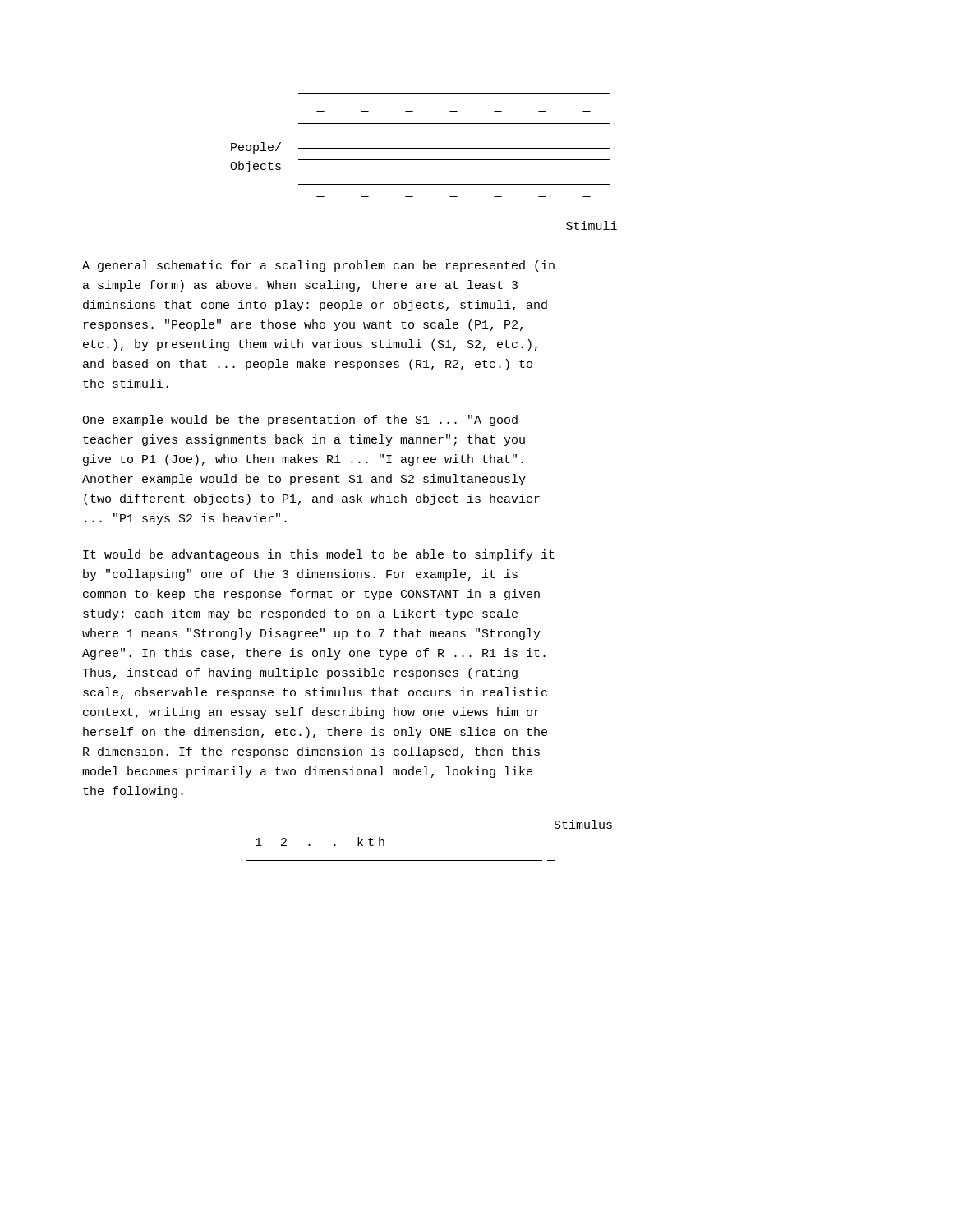This screenshot has width=953, height=1232.
Task: Select the text starting "It would be"
Action: [319, 674]
